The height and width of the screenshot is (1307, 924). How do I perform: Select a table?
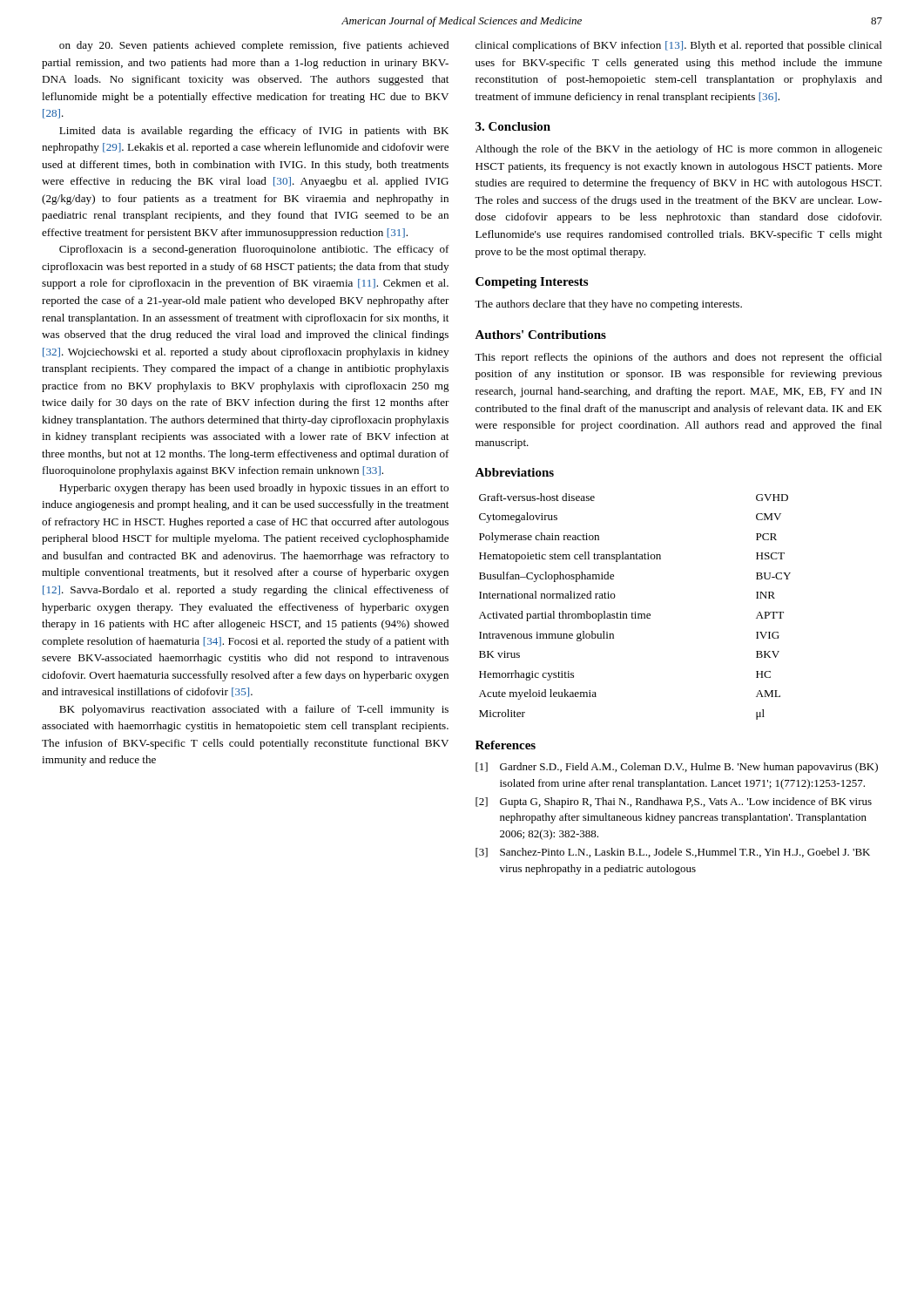click(679, 605)
